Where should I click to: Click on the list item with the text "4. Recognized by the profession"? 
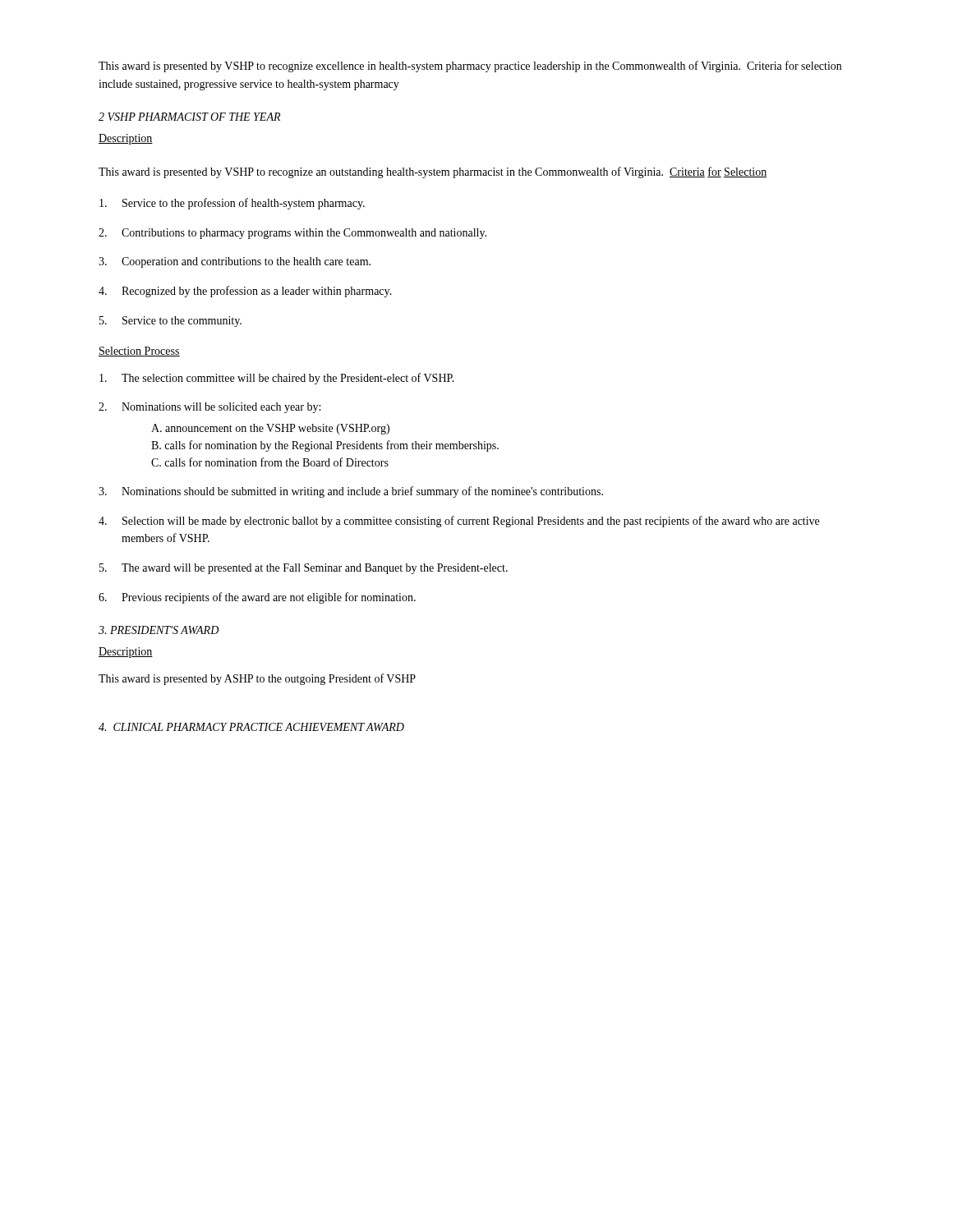tap(245, 292)
